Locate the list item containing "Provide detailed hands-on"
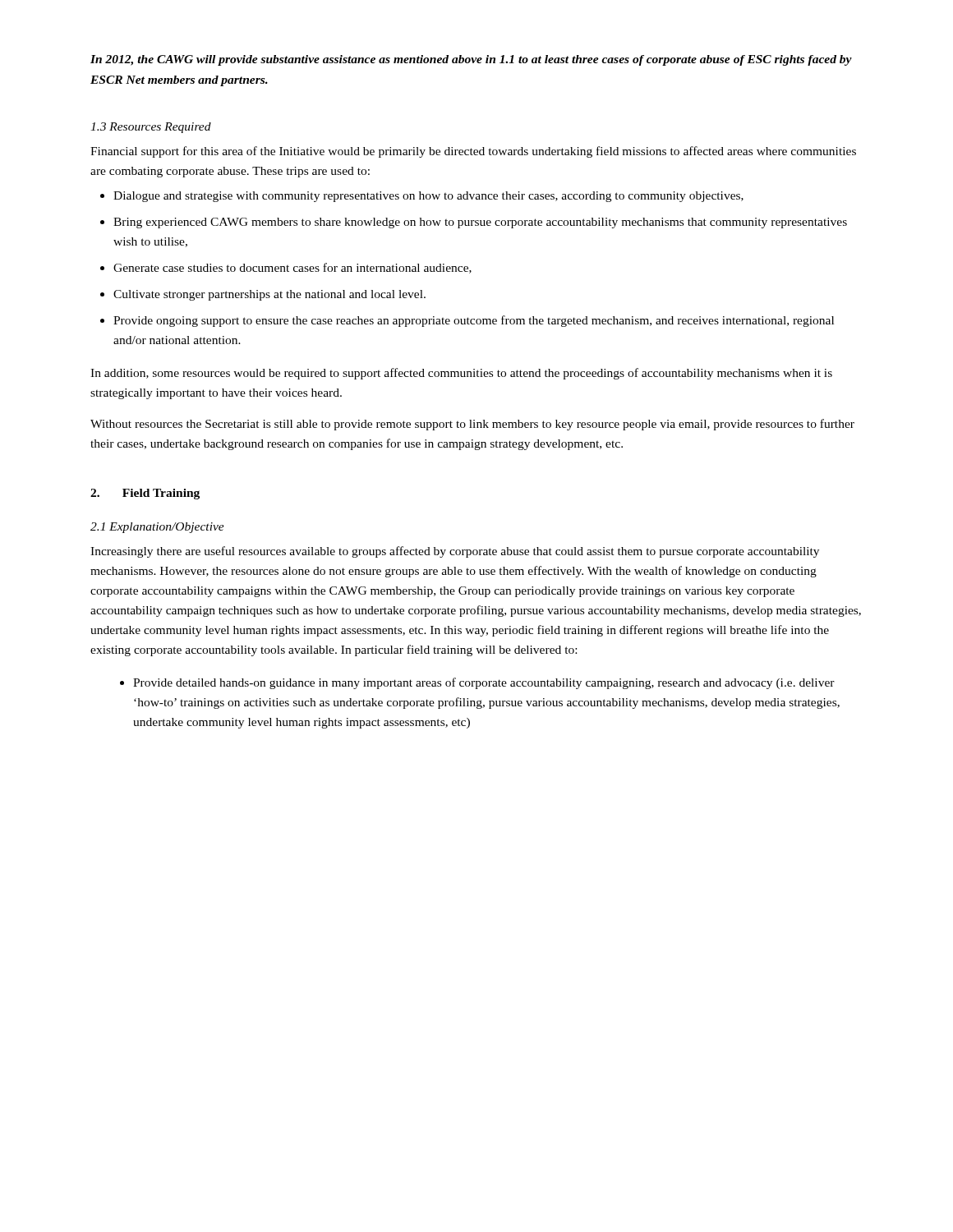953x1232 pixels. [498, 702]
